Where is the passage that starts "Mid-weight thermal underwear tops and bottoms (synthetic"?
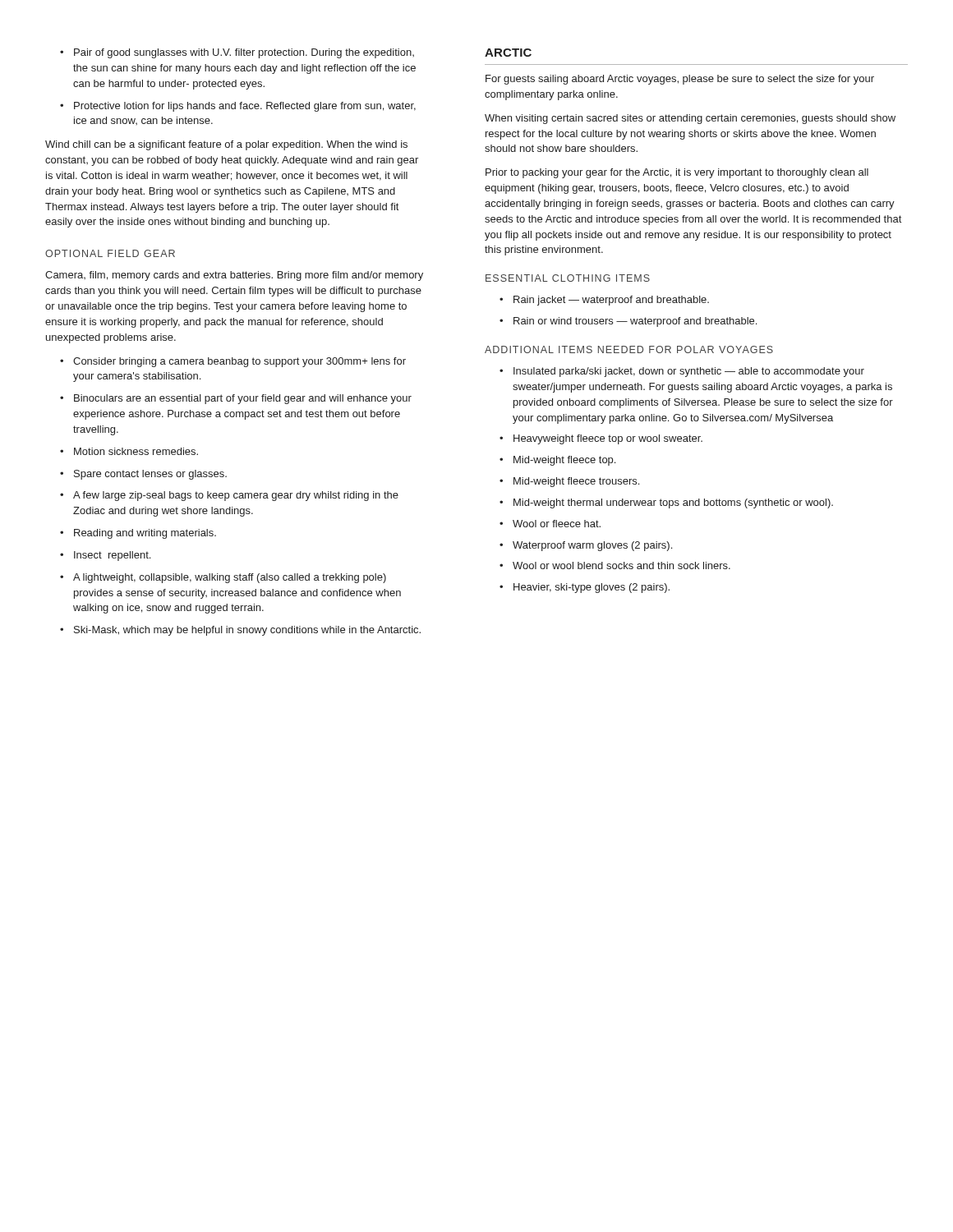 point(673,502)
